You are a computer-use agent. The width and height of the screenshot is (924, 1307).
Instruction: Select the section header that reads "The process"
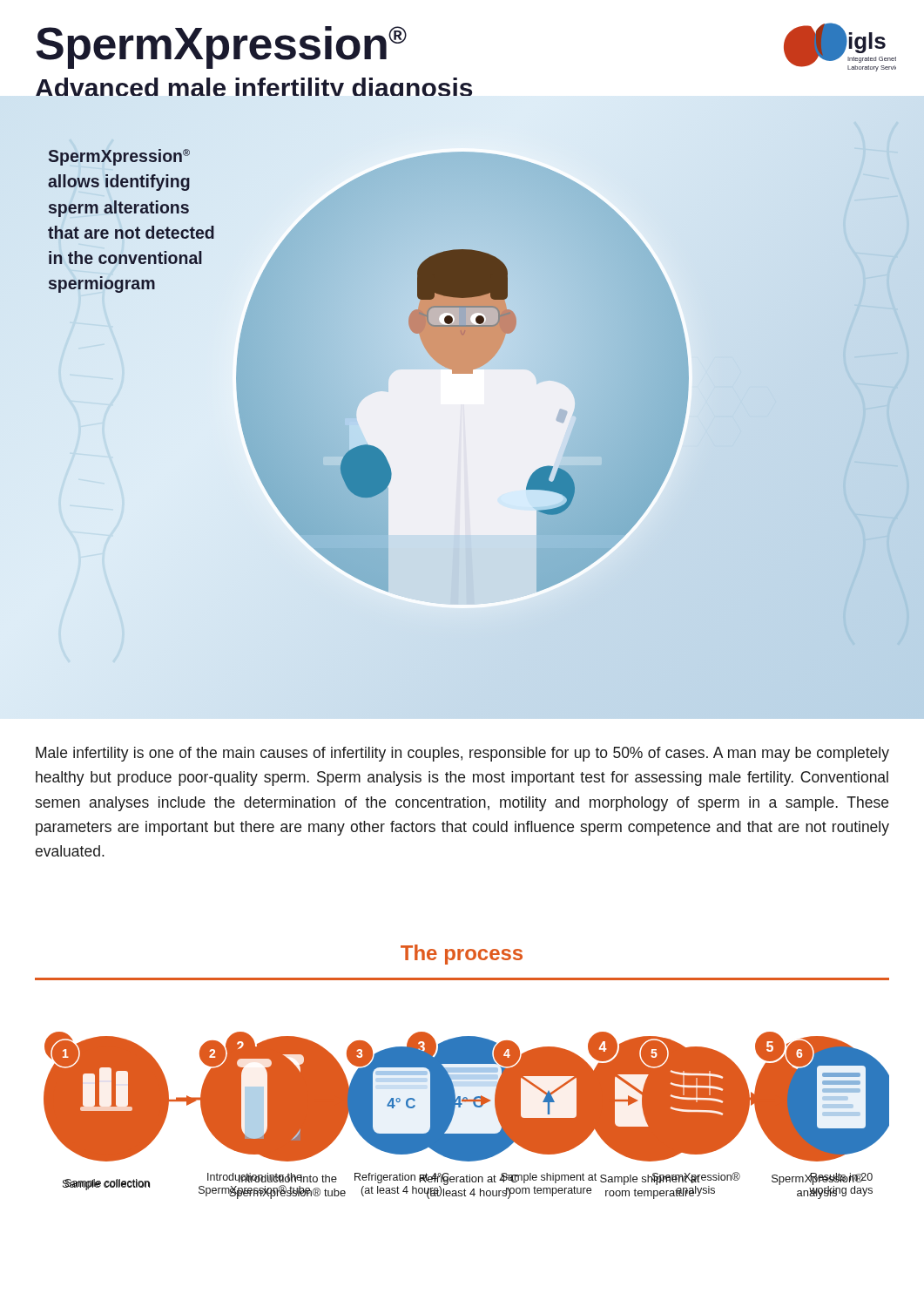(462, 953)
